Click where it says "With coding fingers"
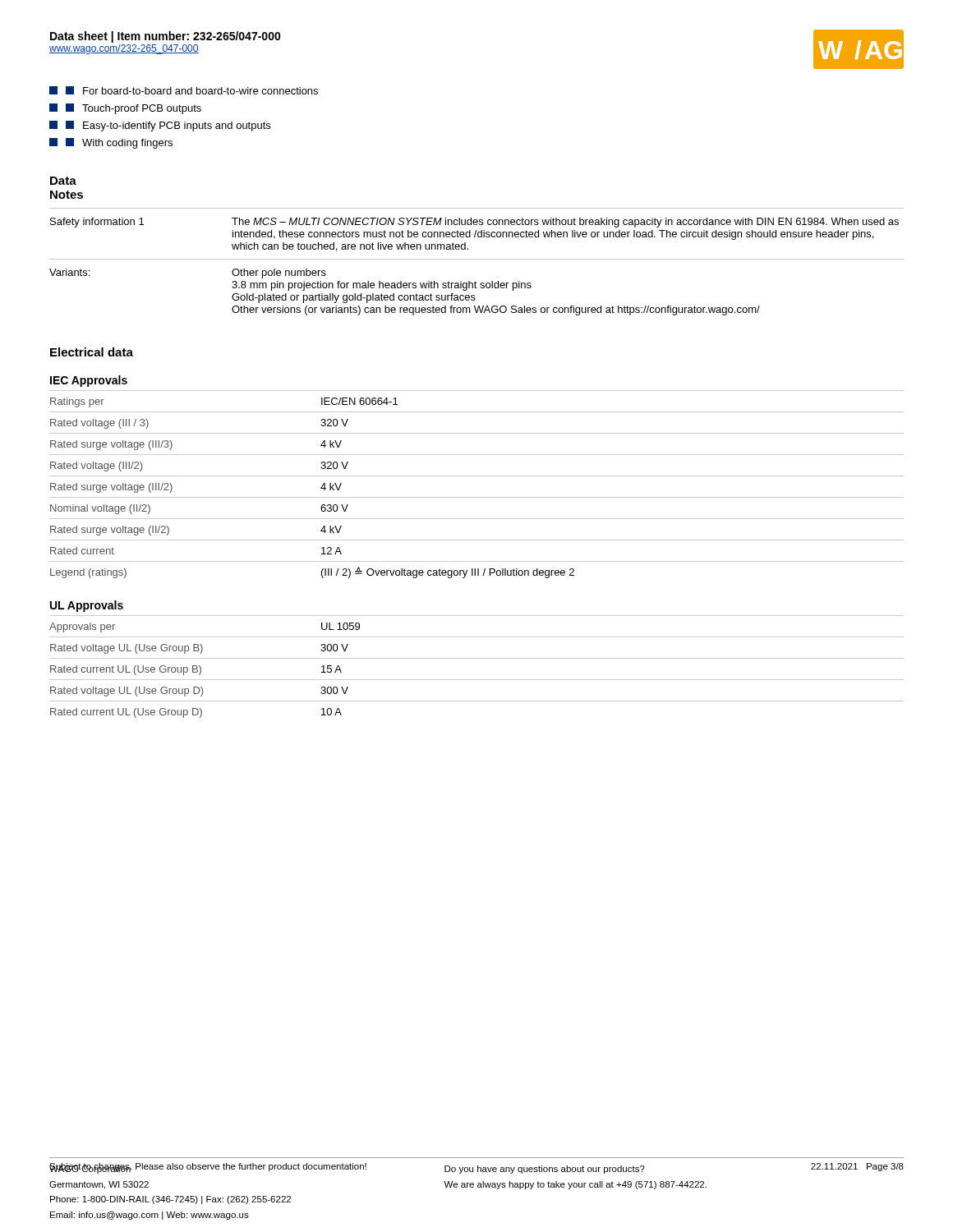Viewport: 953px width, 1232px height. (x=119, y=143)
